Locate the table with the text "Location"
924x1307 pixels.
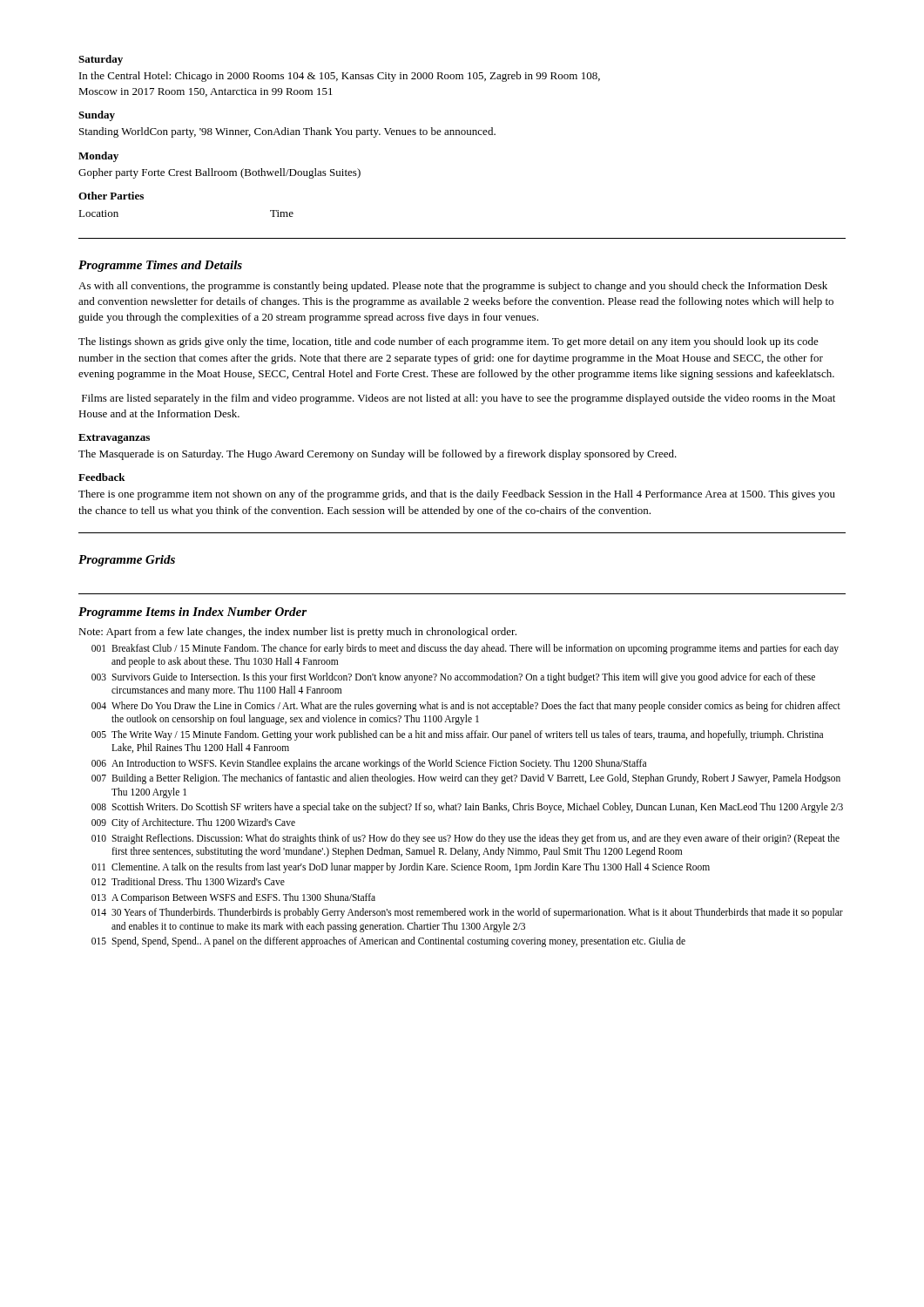(x=462, y=213)
